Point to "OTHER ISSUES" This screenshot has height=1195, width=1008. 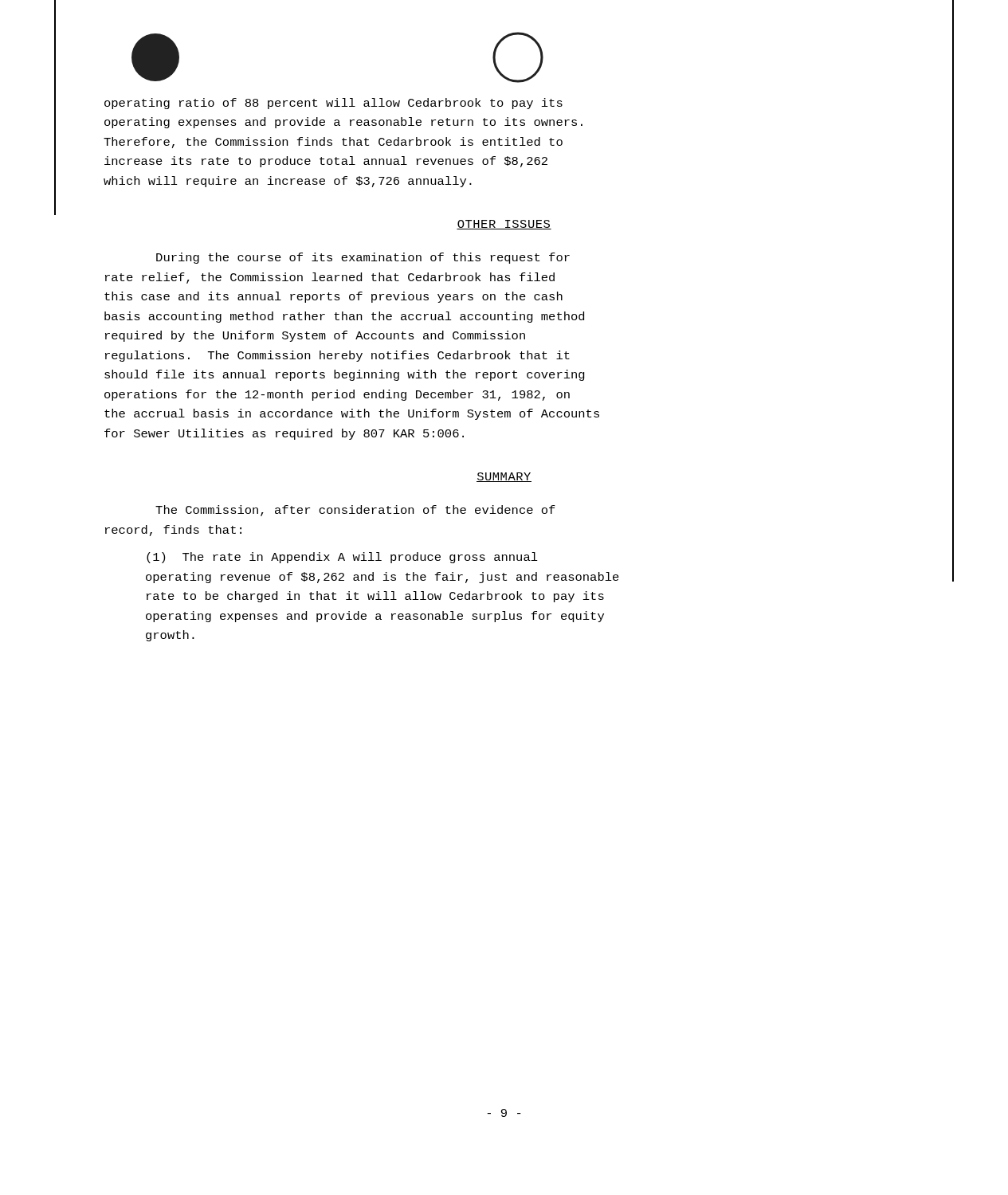pos(504,225)
